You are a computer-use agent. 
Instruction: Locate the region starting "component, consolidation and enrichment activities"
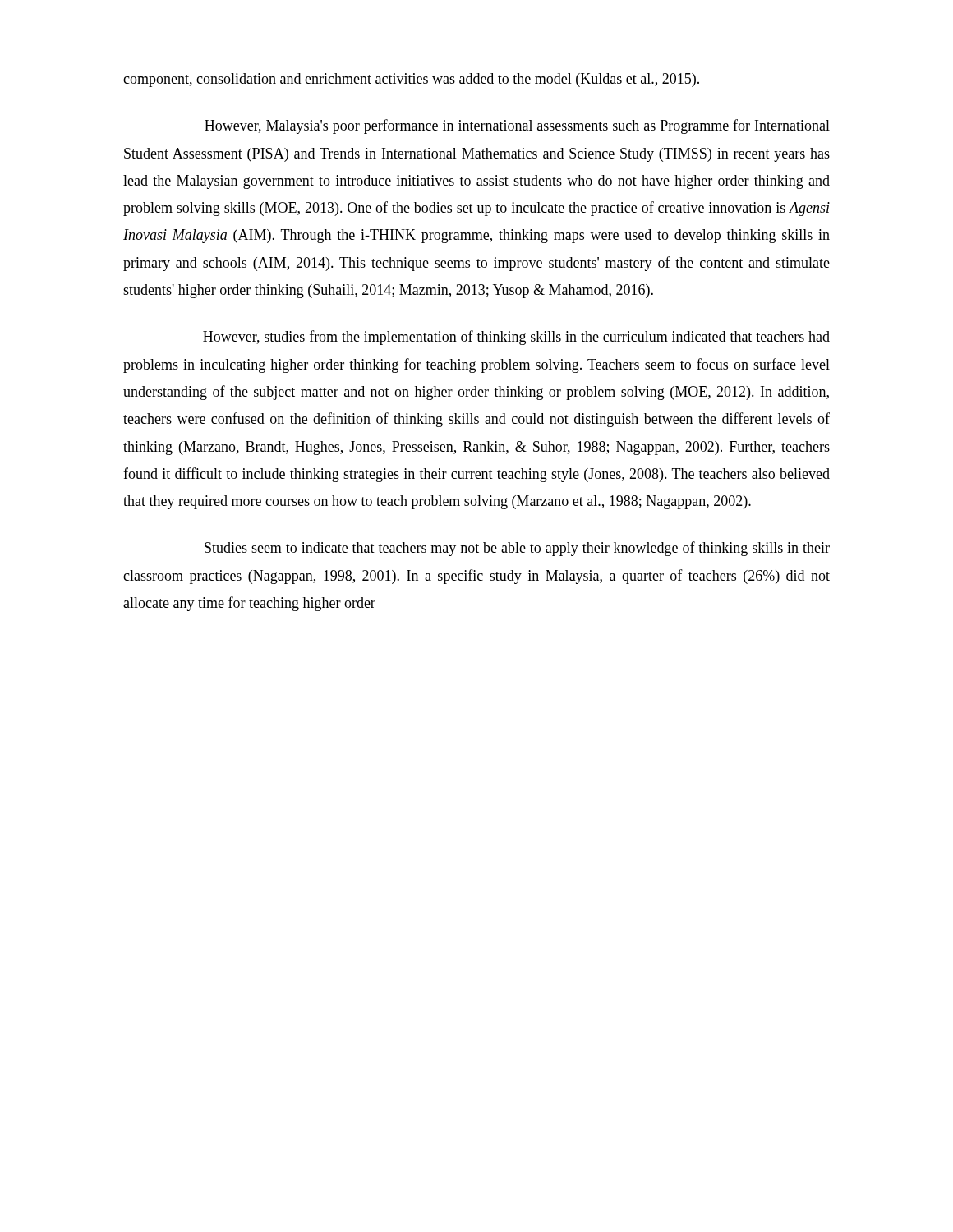click(x=412, y=79)
